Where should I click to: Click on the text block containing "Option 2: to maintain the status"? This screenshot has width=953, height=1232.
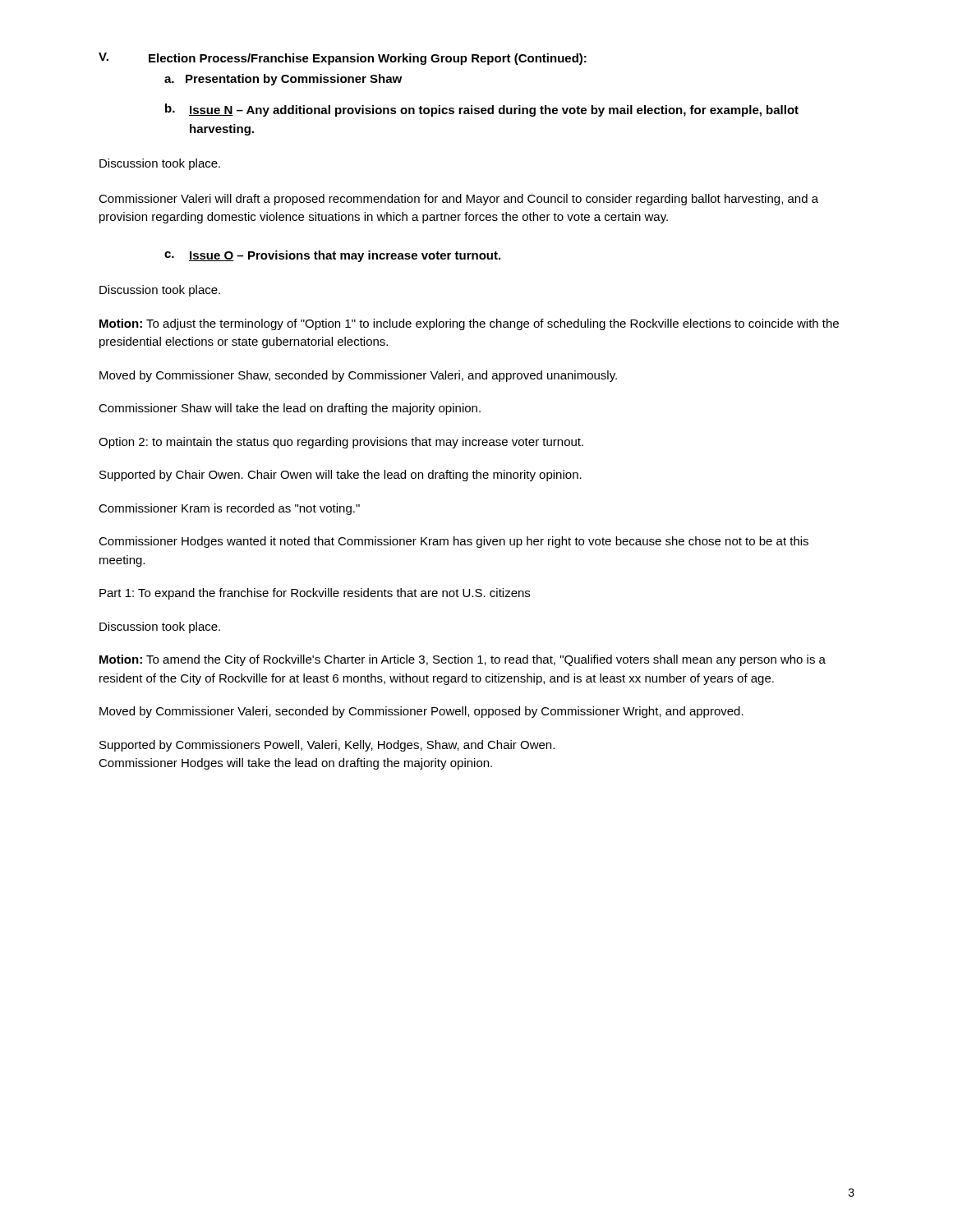341,441
